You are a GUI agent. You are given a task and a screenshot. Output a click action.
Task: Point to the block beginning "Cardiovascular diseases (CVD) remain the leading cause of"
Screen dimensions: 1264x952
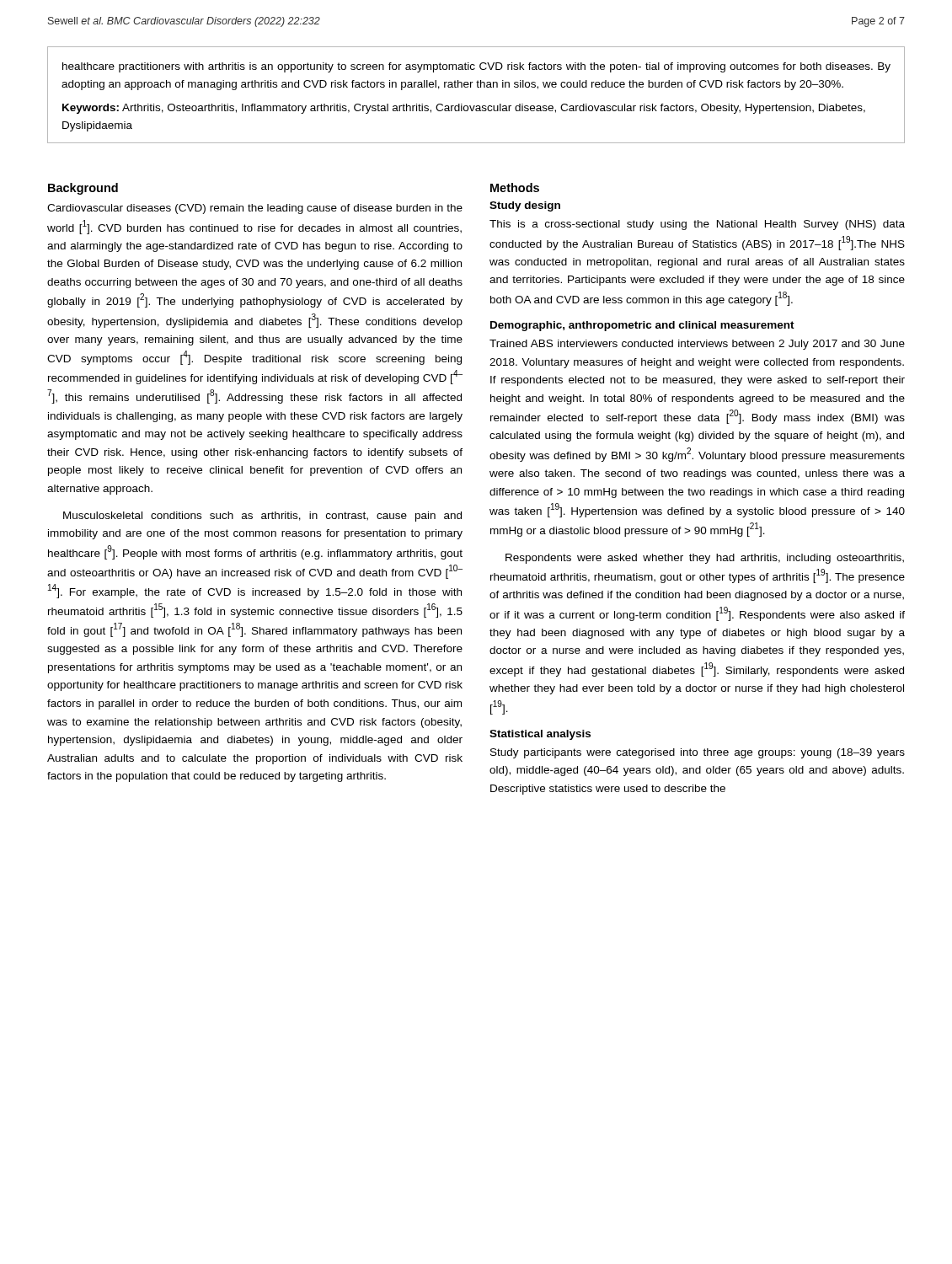(255, 209)
